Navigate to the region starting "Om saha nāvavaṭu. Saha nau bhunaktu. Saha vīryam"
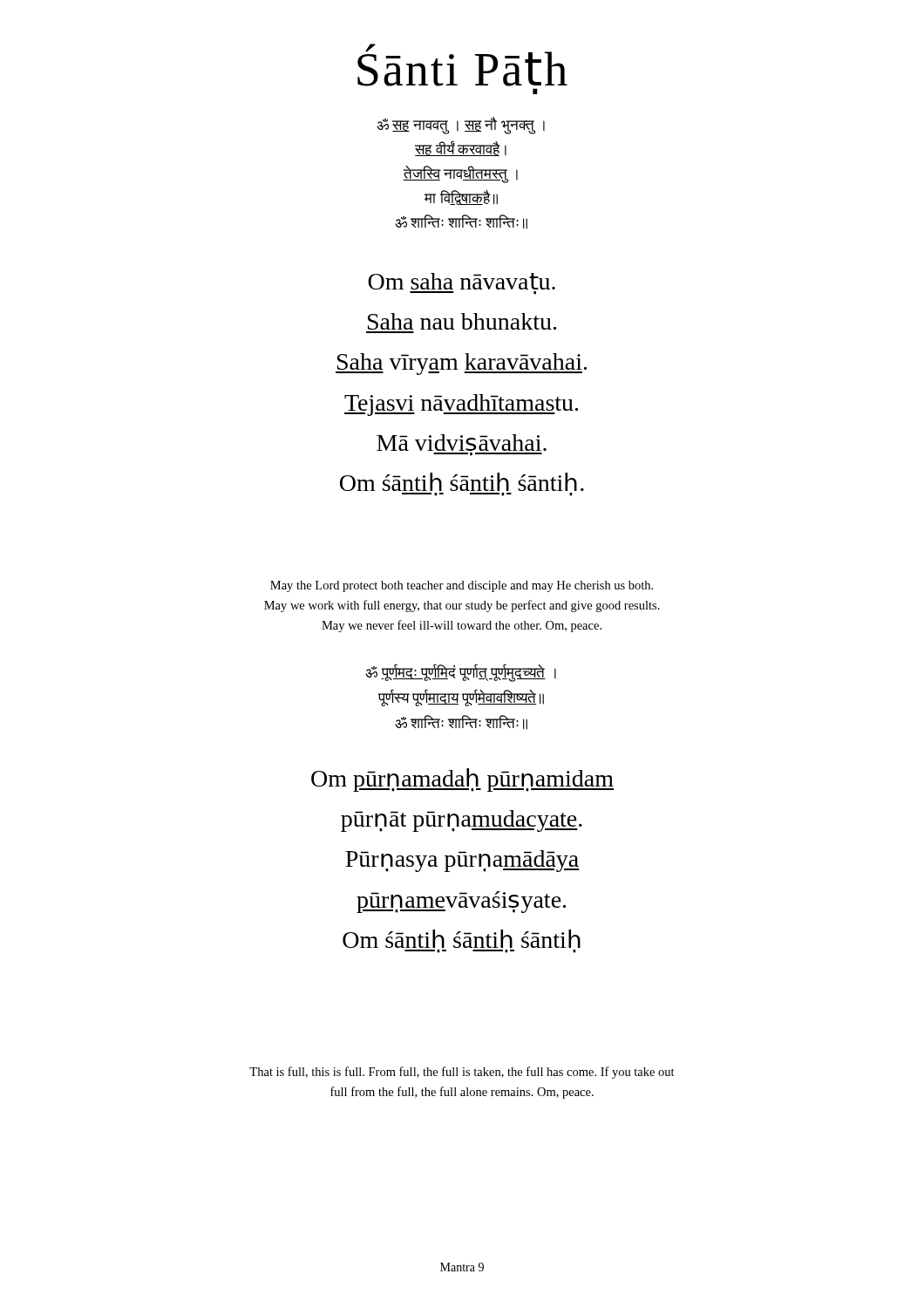This screenshot has height=1308, width=924. click(x=462, y=382)
